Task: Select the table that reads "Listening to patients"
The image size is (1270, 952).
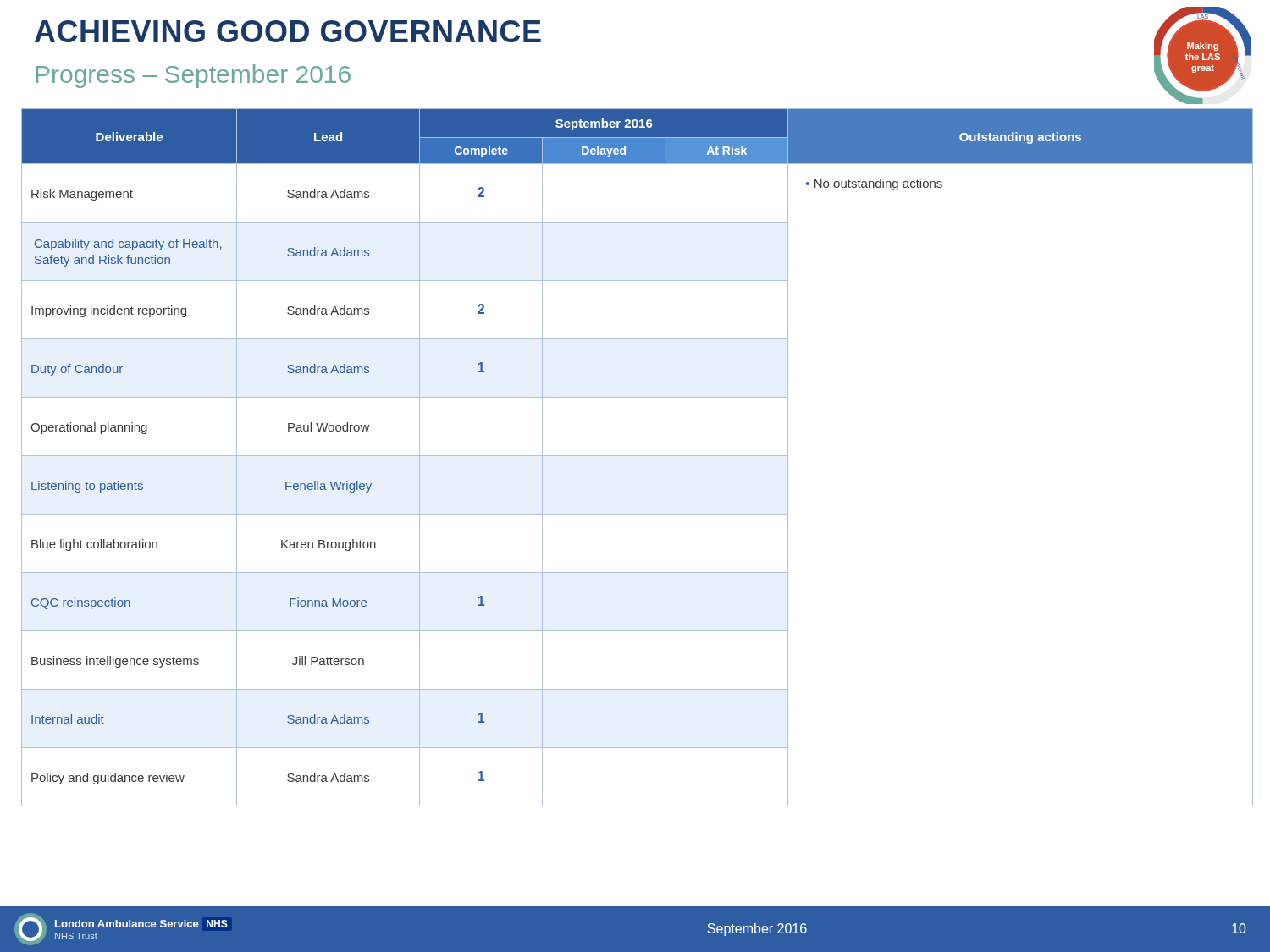Action: [637, 457]
